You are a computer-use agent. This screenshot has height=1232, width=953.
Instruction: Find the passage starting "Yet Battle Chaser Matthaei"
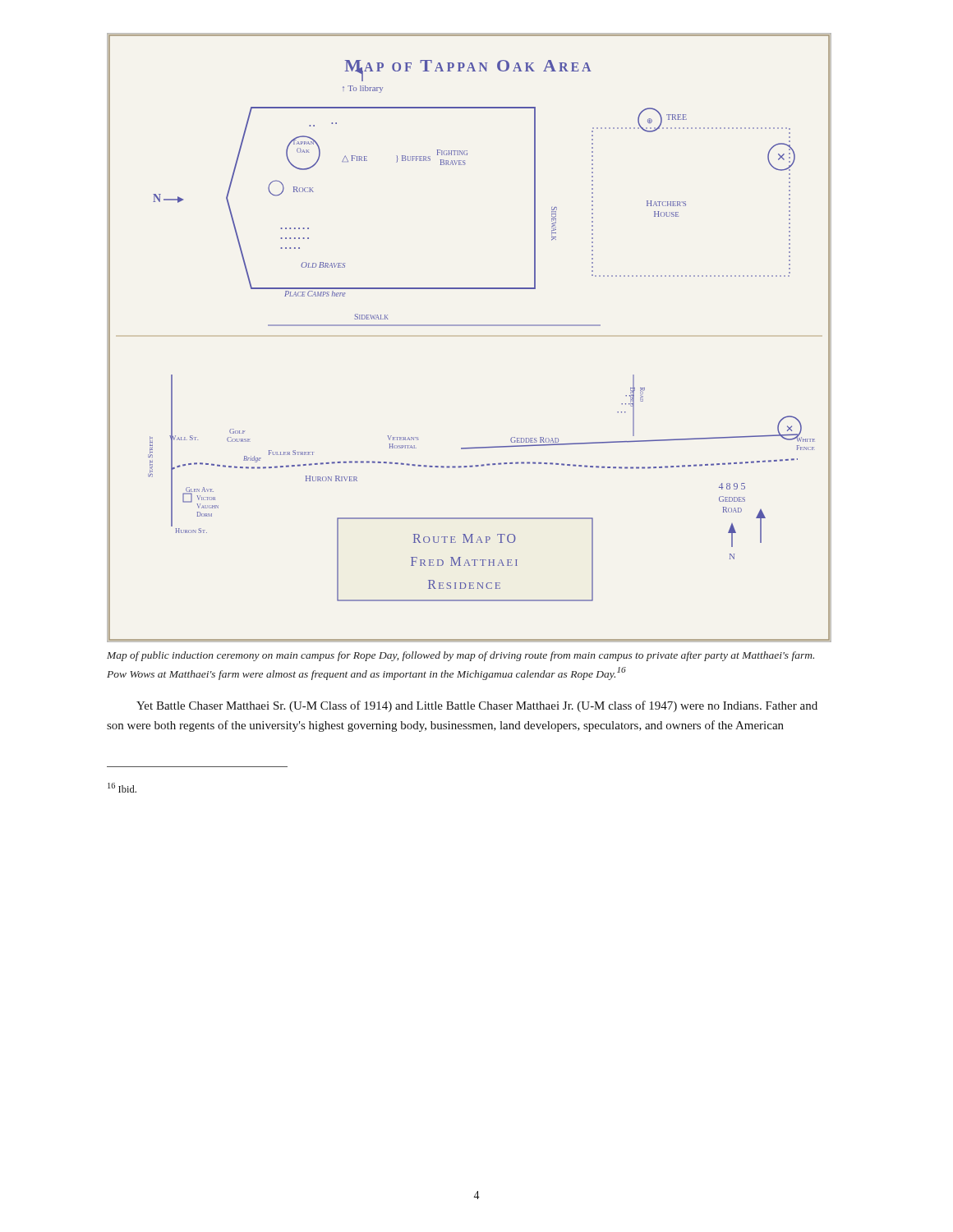pyautogui.click(x=462, y=715)
